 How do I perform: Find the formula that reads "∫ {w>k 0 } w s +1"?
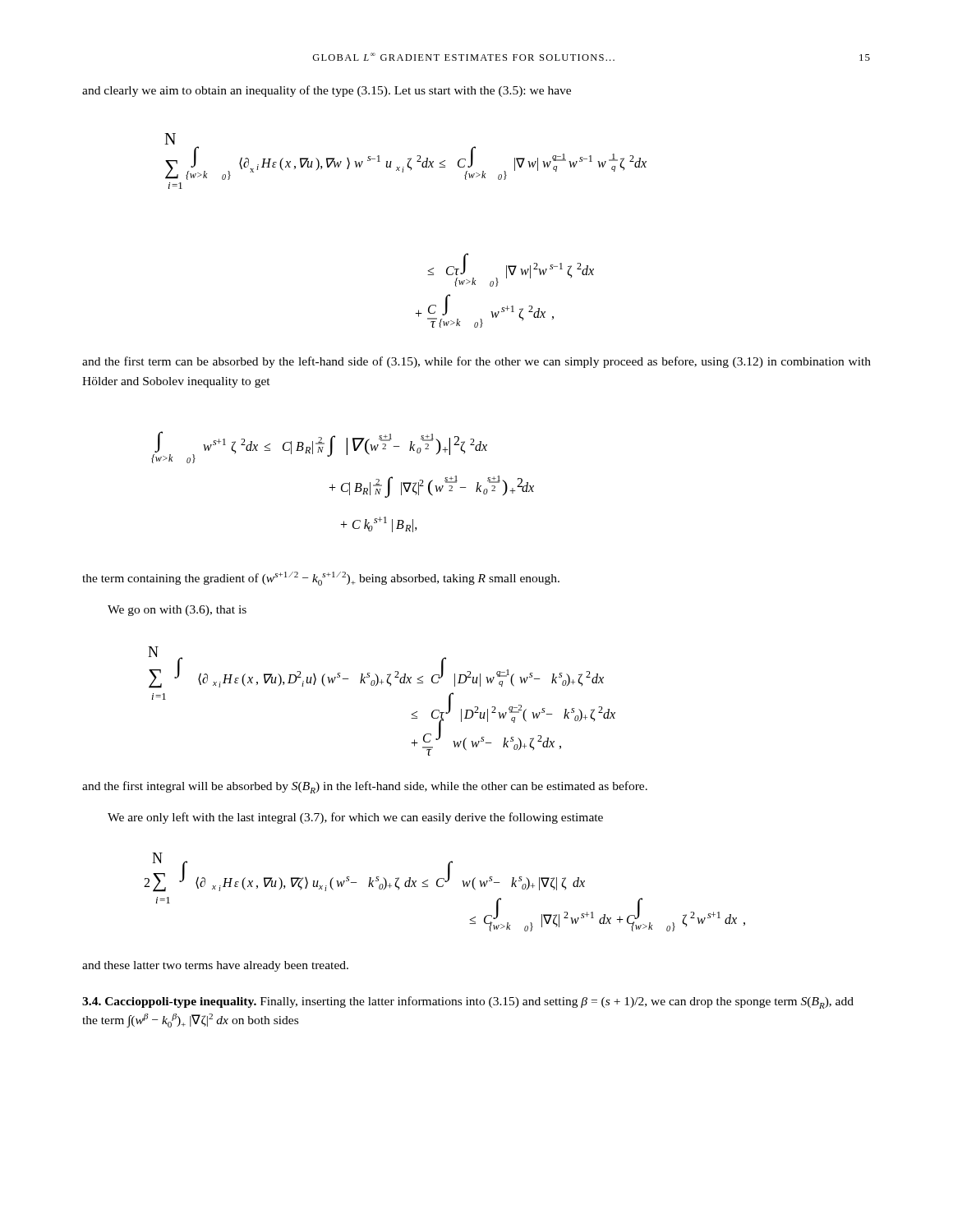[476, 475]
